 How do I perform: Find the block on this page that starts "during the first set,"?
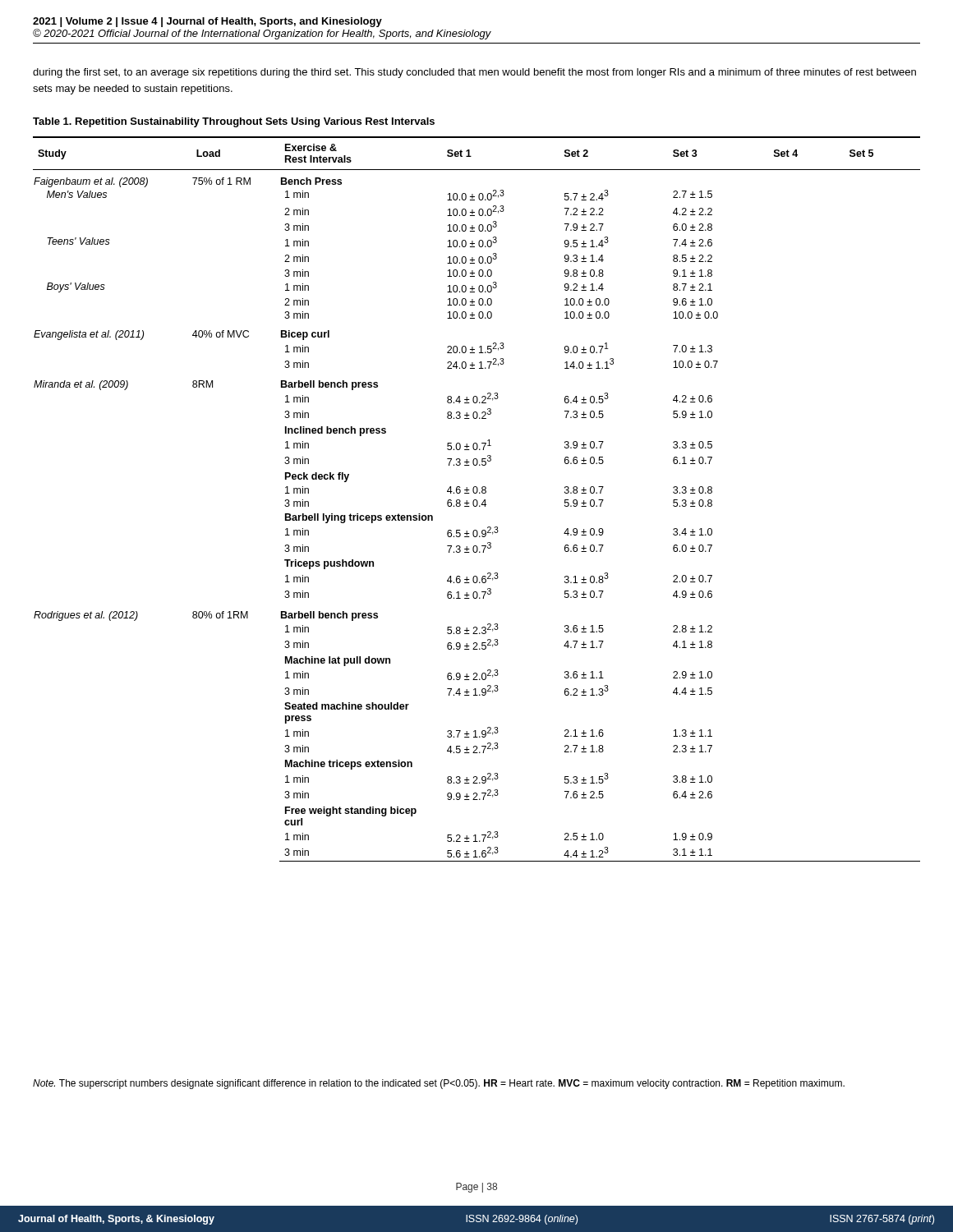click(475, 80)
